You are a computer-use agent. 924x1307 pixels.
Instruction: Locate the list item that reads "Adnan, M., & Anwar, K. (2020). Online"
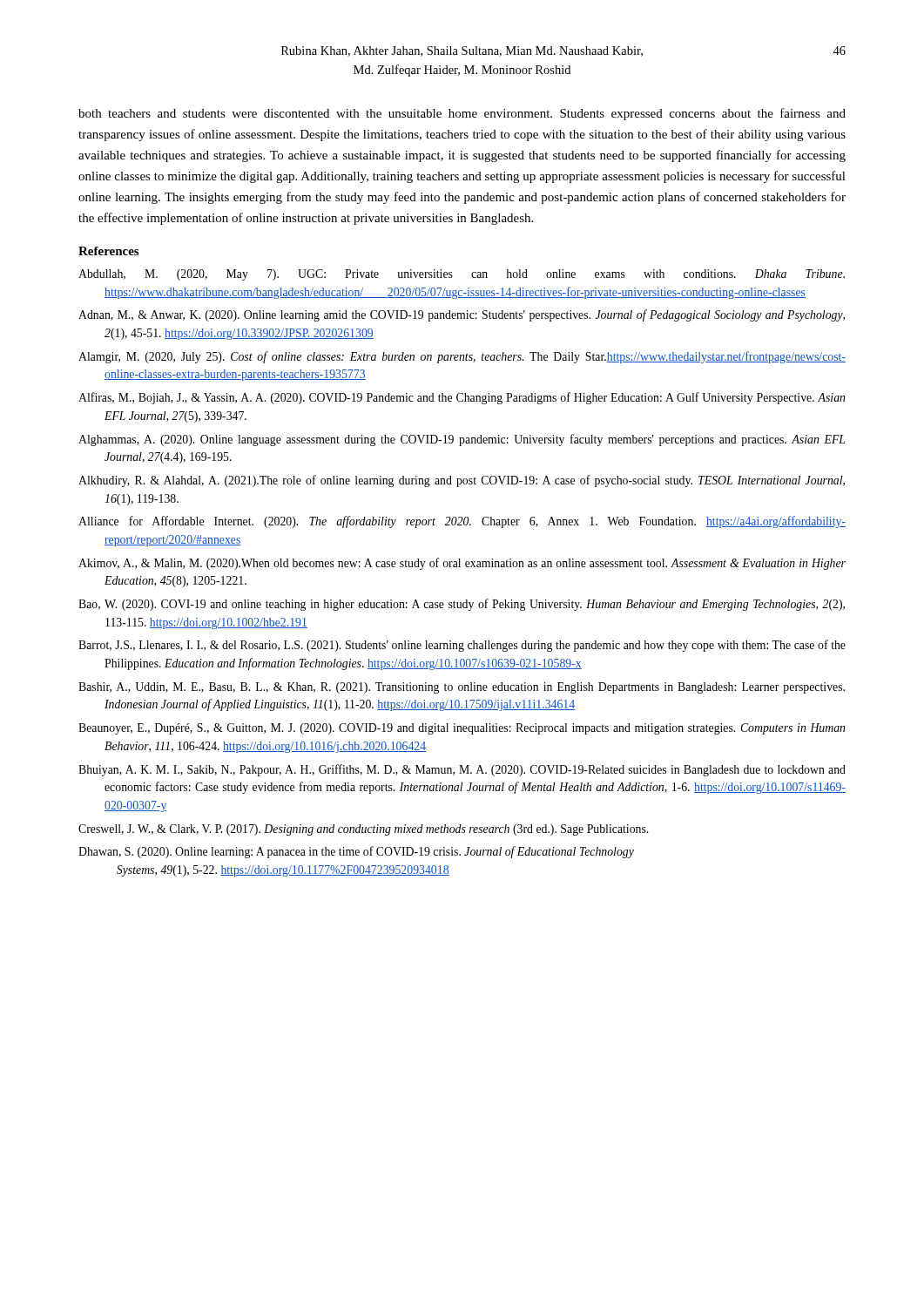click(x=462, y=324)
